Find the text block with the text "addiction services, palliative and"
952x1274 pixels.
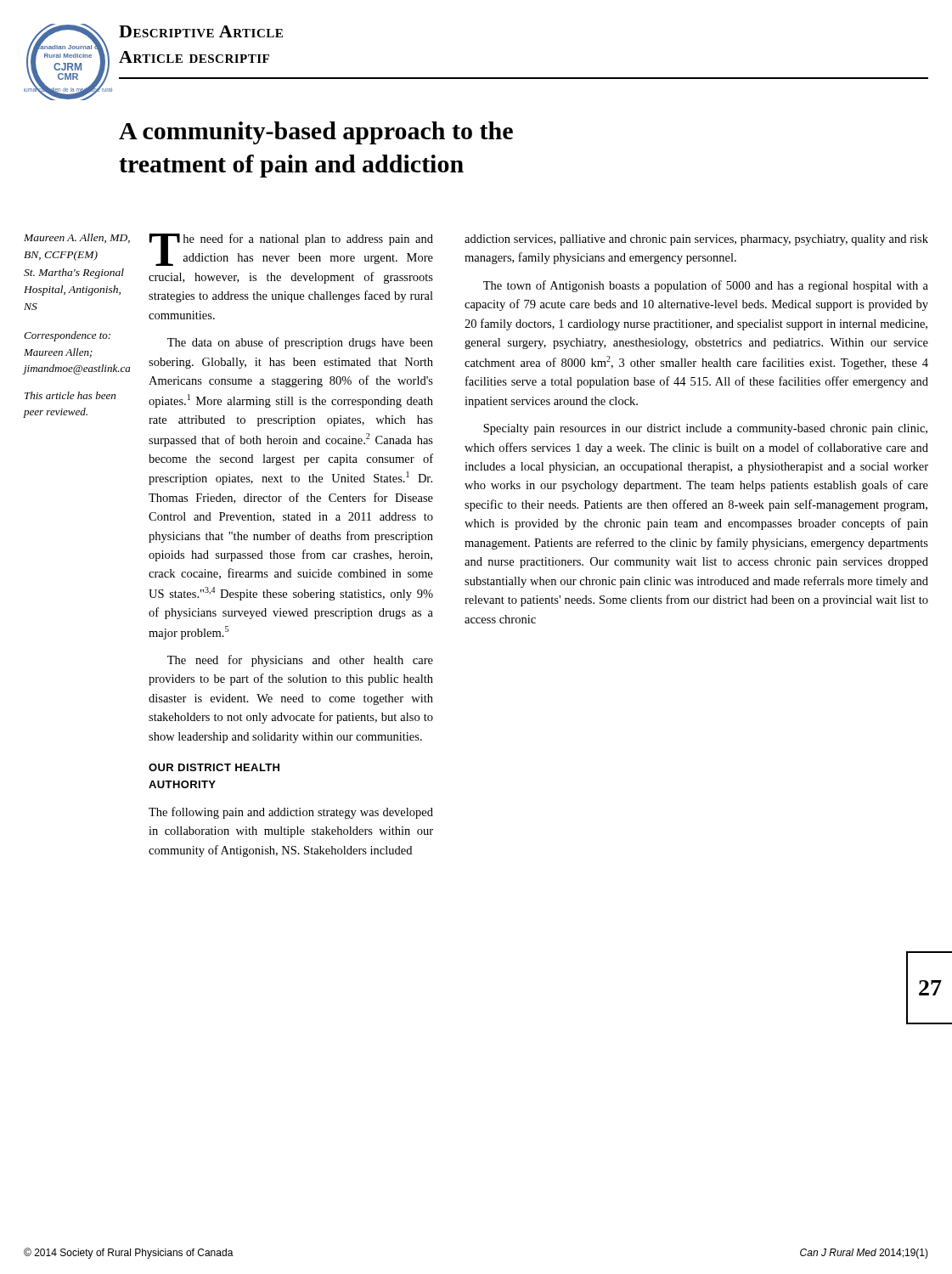click(696, 429)
